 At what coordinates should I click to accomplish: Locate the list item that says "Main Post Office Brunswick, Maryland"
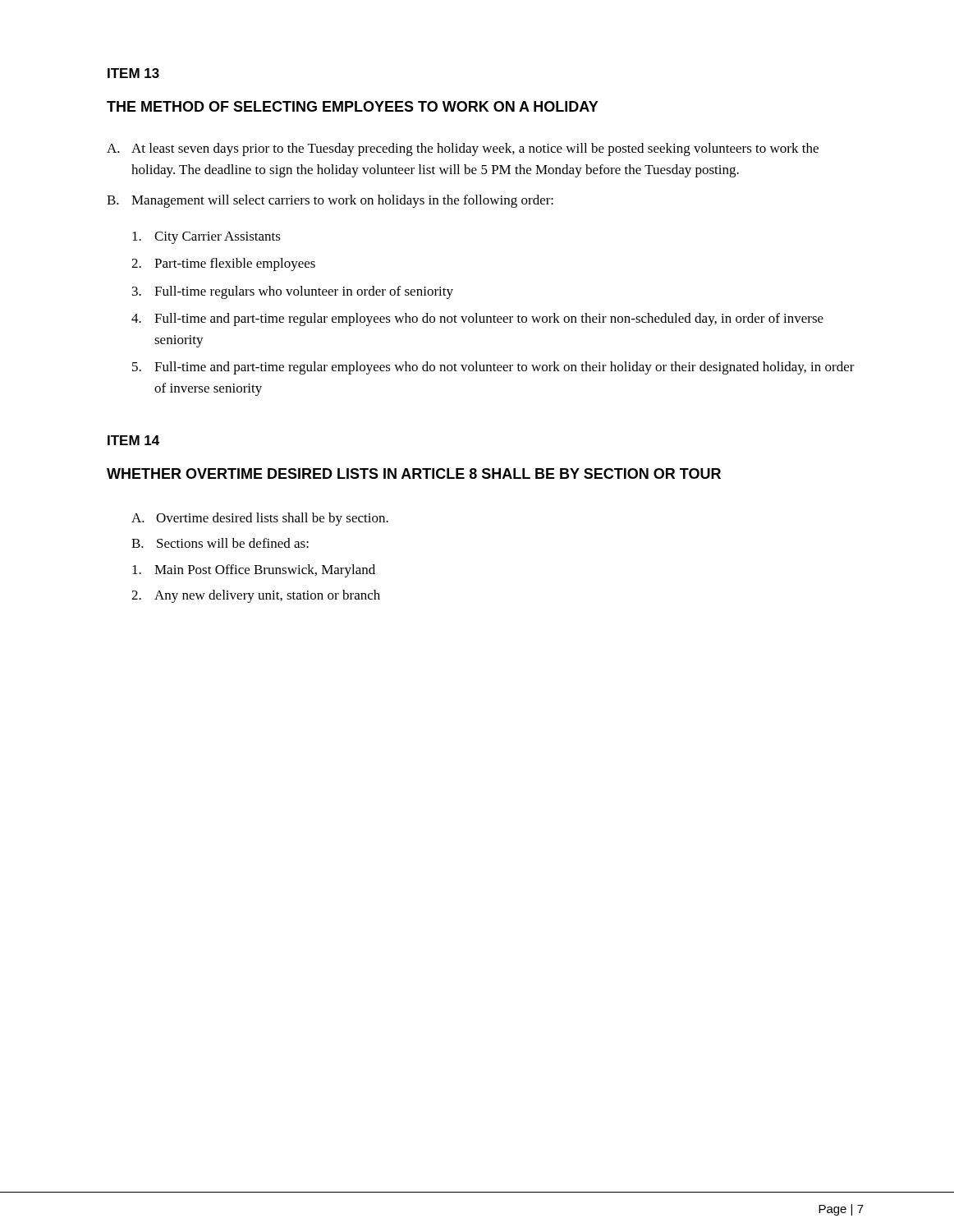pyautogui.click(x=253, y=569)
